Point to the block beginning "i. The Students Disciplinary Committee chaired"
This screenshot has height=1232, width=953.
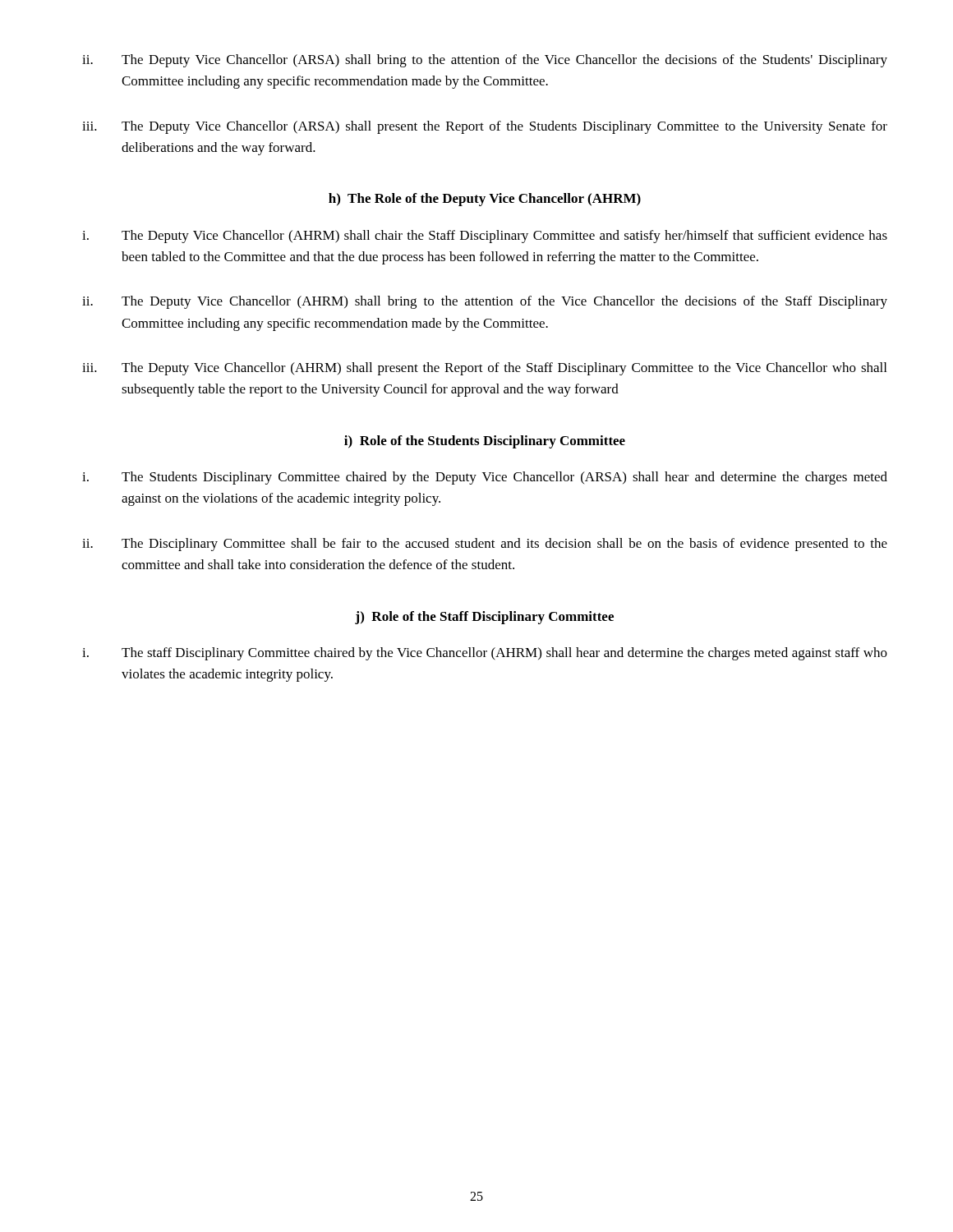[x=485, y=488]
